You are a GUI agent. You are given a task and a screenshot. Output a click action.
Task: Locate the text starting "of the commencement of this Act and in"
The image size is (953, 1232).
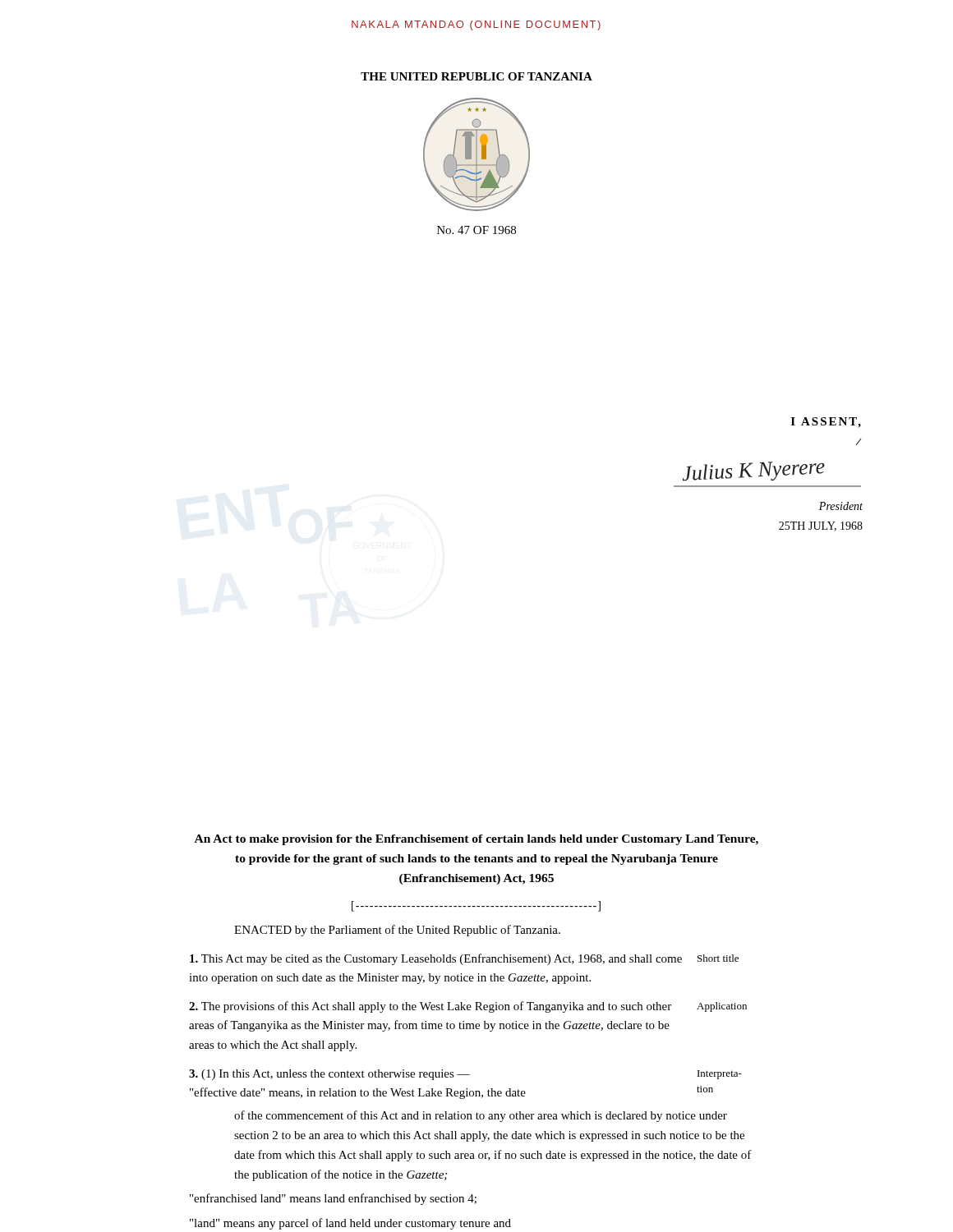(x=499, y=1145)
